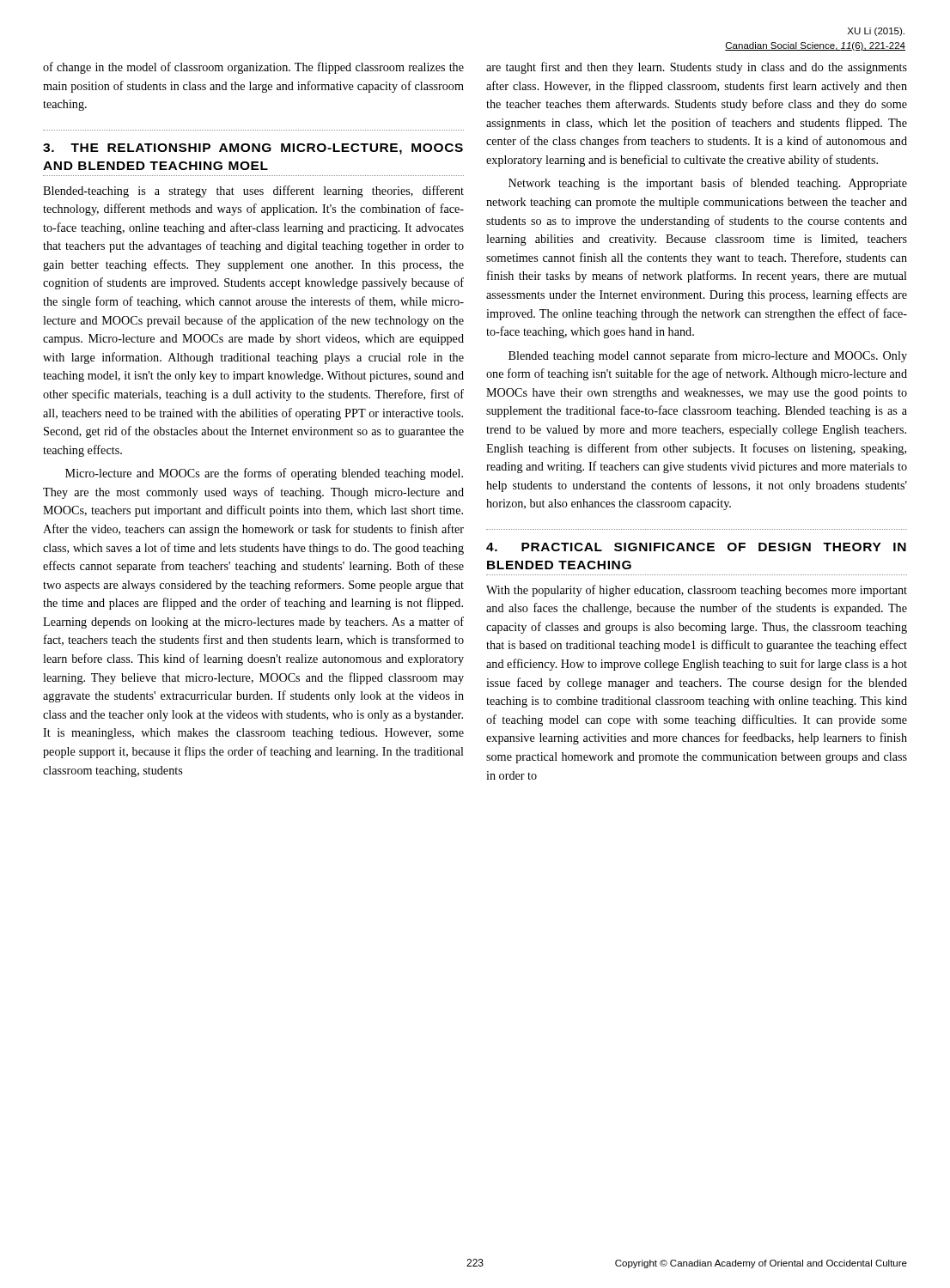
Task: Find the section header on this page that starts "4. PRACTICAL SIGNIFICANCE"
Action: click(x=697, y=557)
